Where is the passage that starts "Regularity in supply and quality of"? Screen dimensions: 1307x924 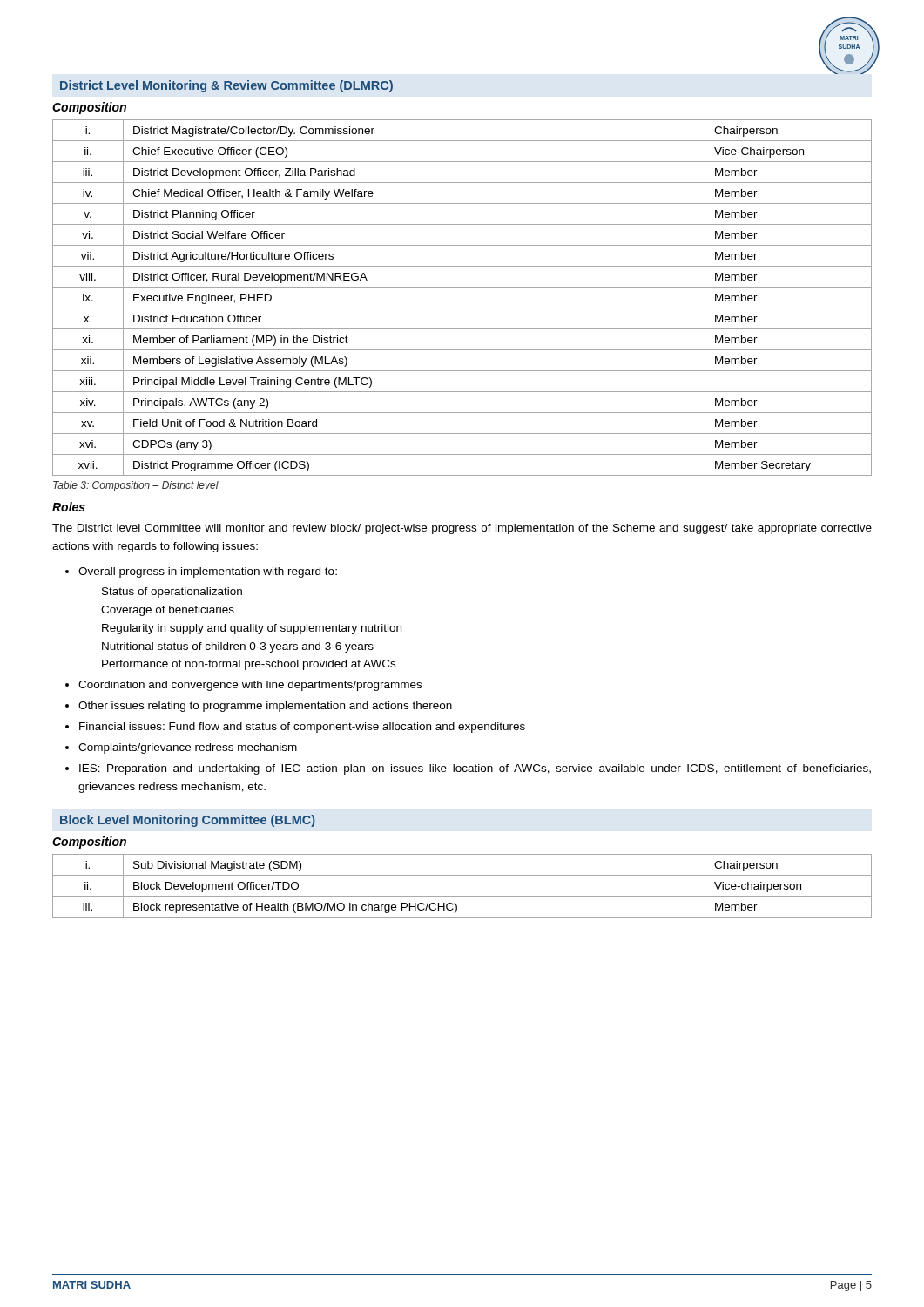[252, 627]
